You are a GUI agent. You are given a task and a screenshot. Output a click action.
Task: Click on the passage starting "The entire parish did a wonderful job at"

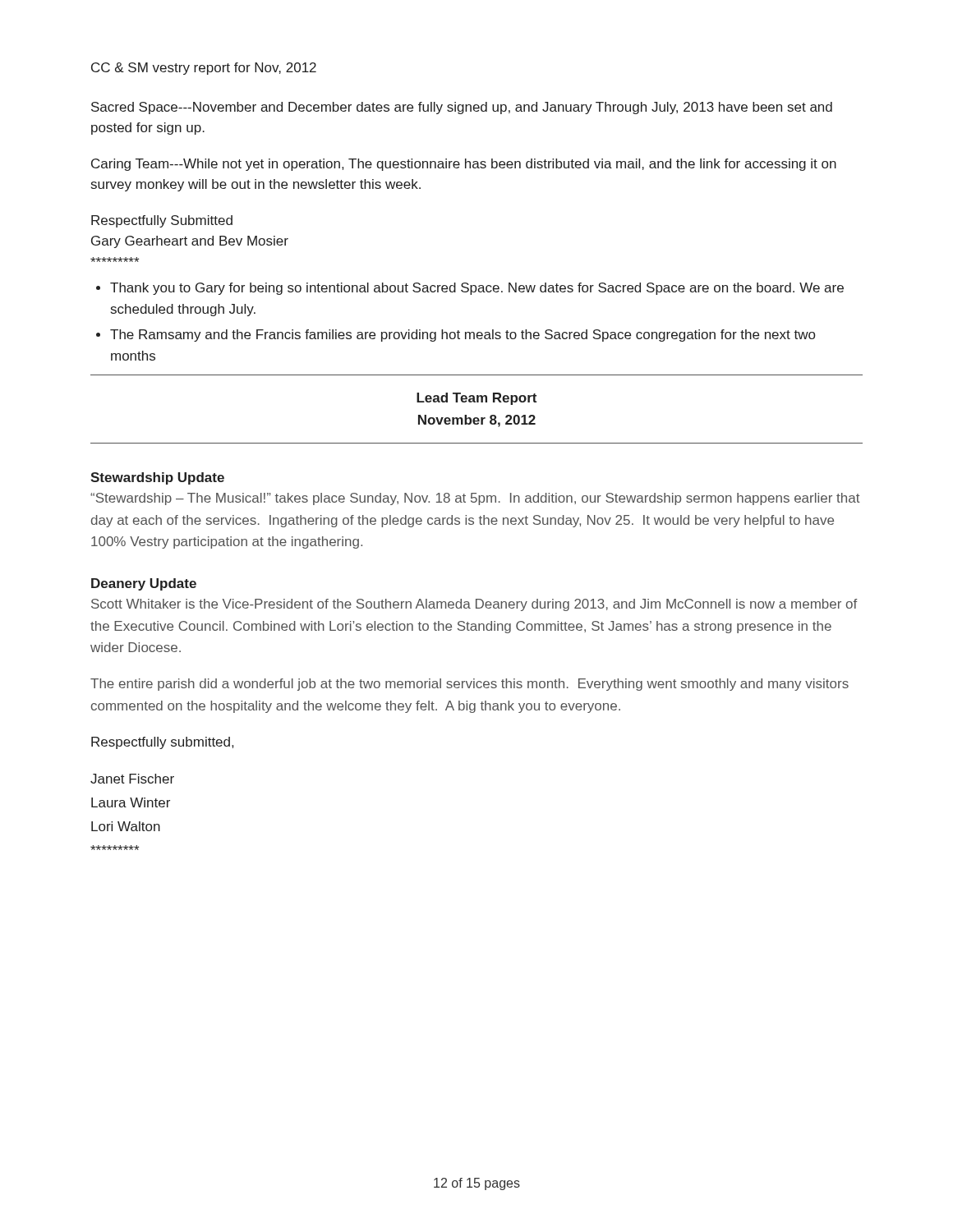(470, 695)
